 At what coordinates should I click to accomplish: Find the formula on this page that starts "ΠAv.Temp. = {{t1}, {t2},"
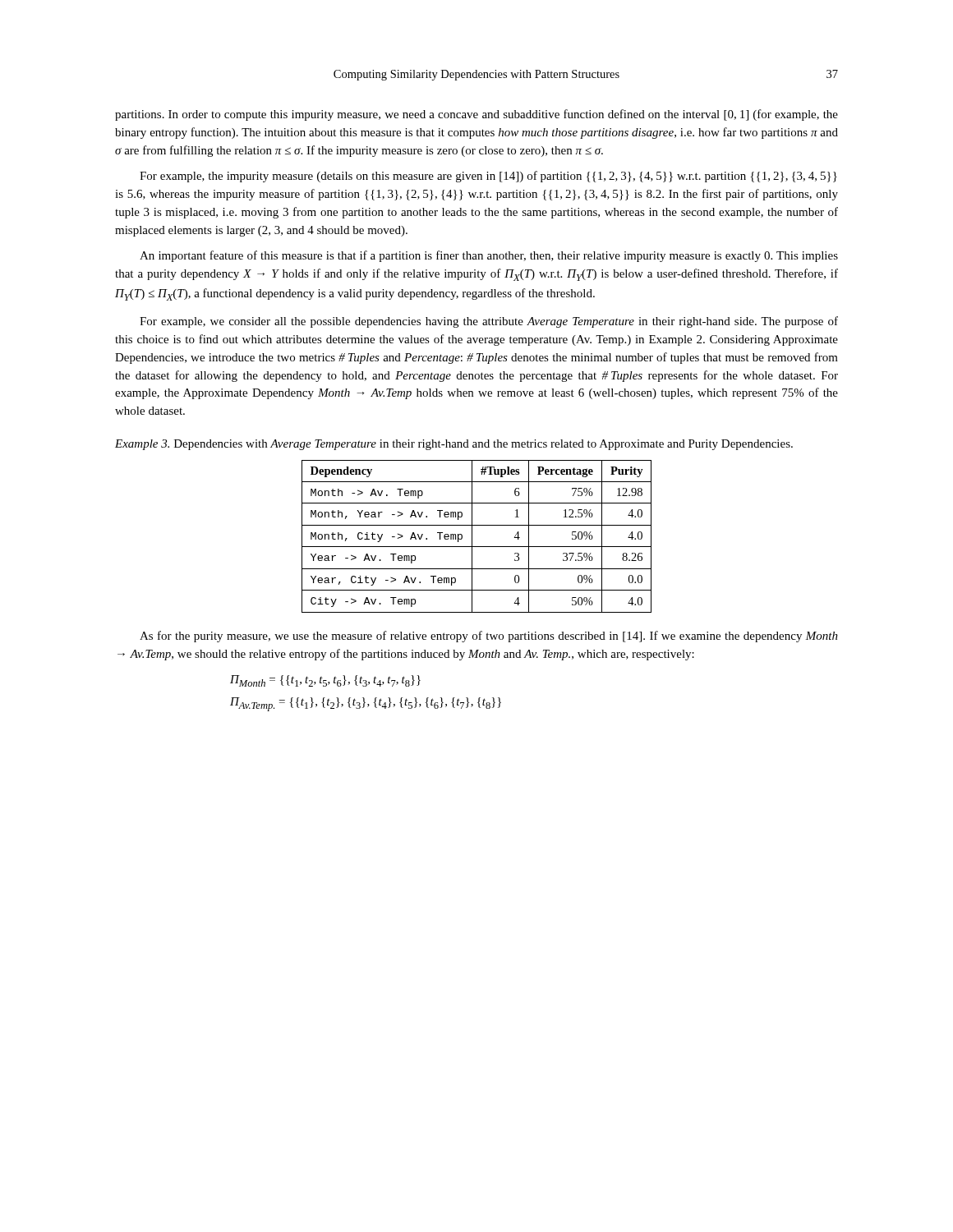click(366, 703)
